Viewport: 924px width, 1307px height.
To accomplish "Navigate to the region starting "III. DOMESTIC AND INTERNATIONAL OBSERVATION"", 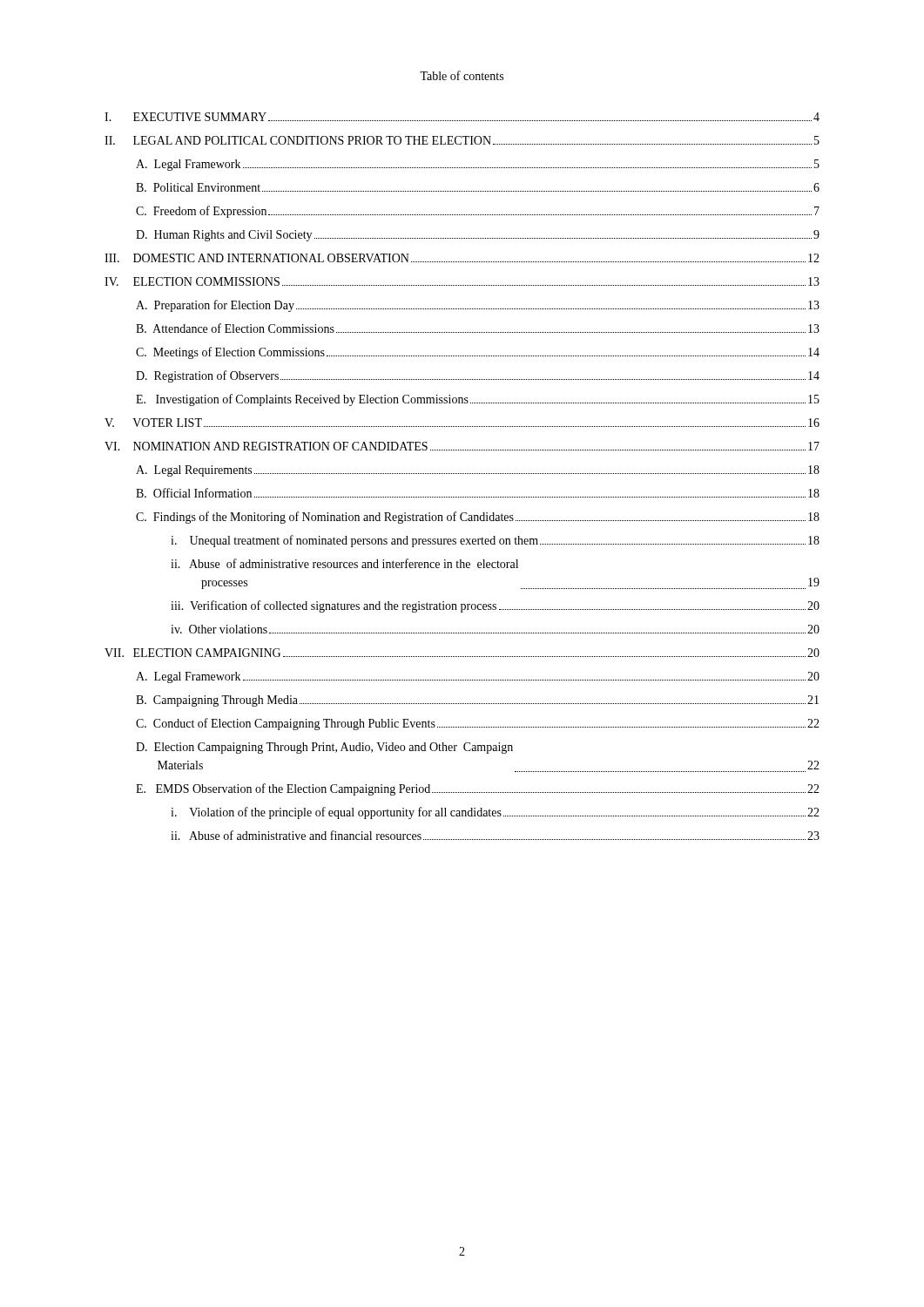I will point(462,258).
